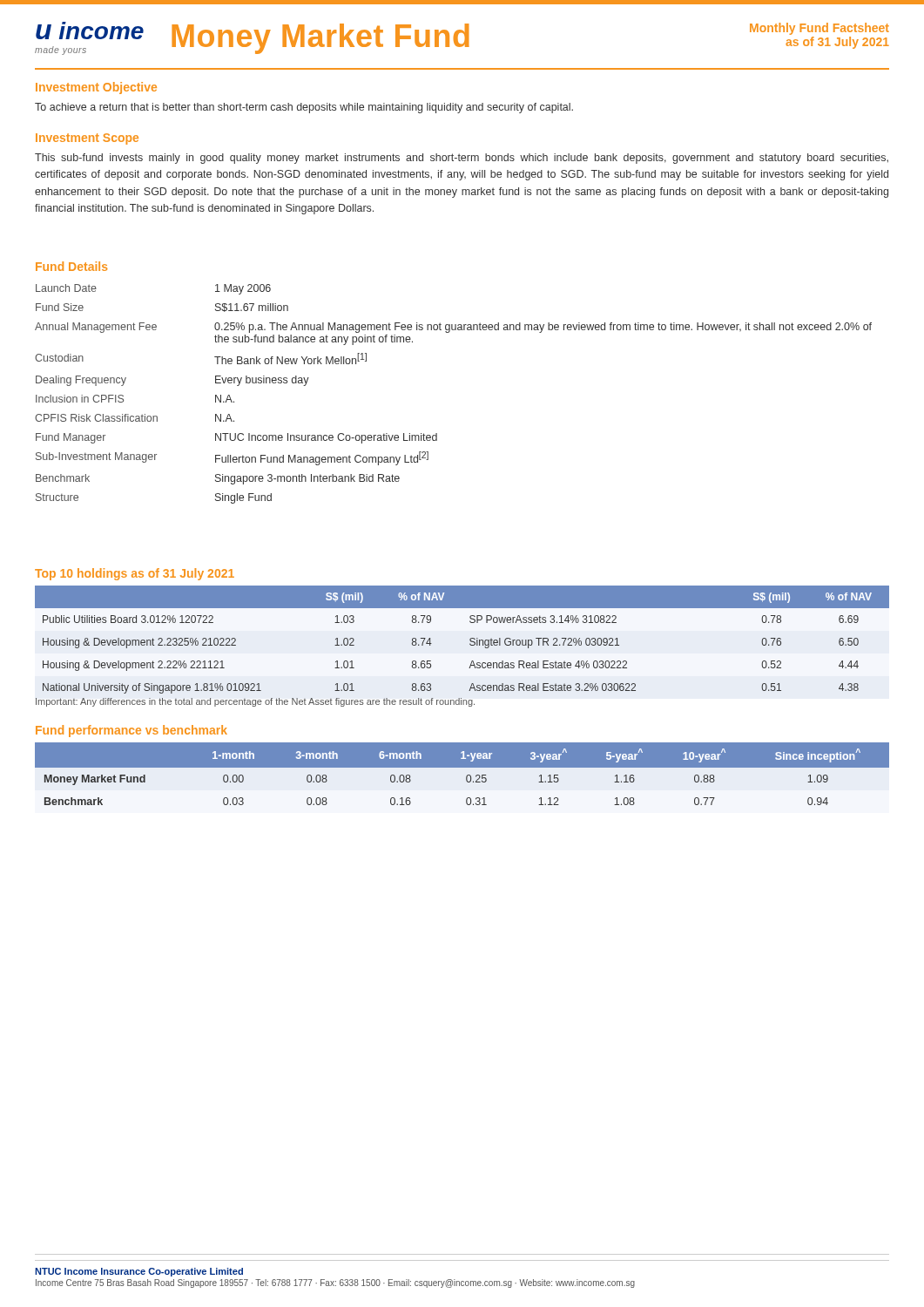Navigate to the region starting "Fund Details"
The height and width of the screenshot is (1307, 924).
[x=71, y=267]
